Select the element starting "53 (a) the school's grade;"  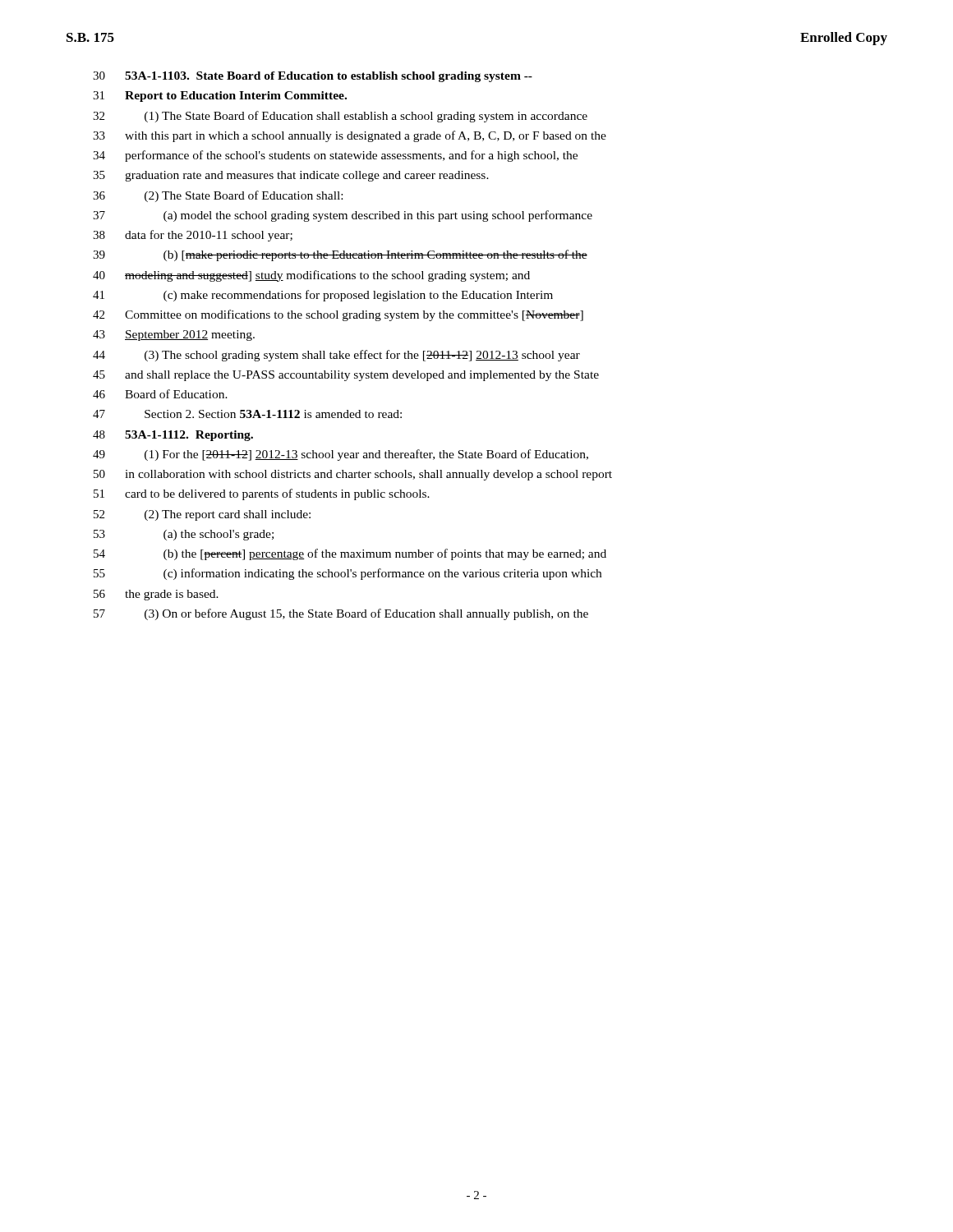(x=184, y=535)
